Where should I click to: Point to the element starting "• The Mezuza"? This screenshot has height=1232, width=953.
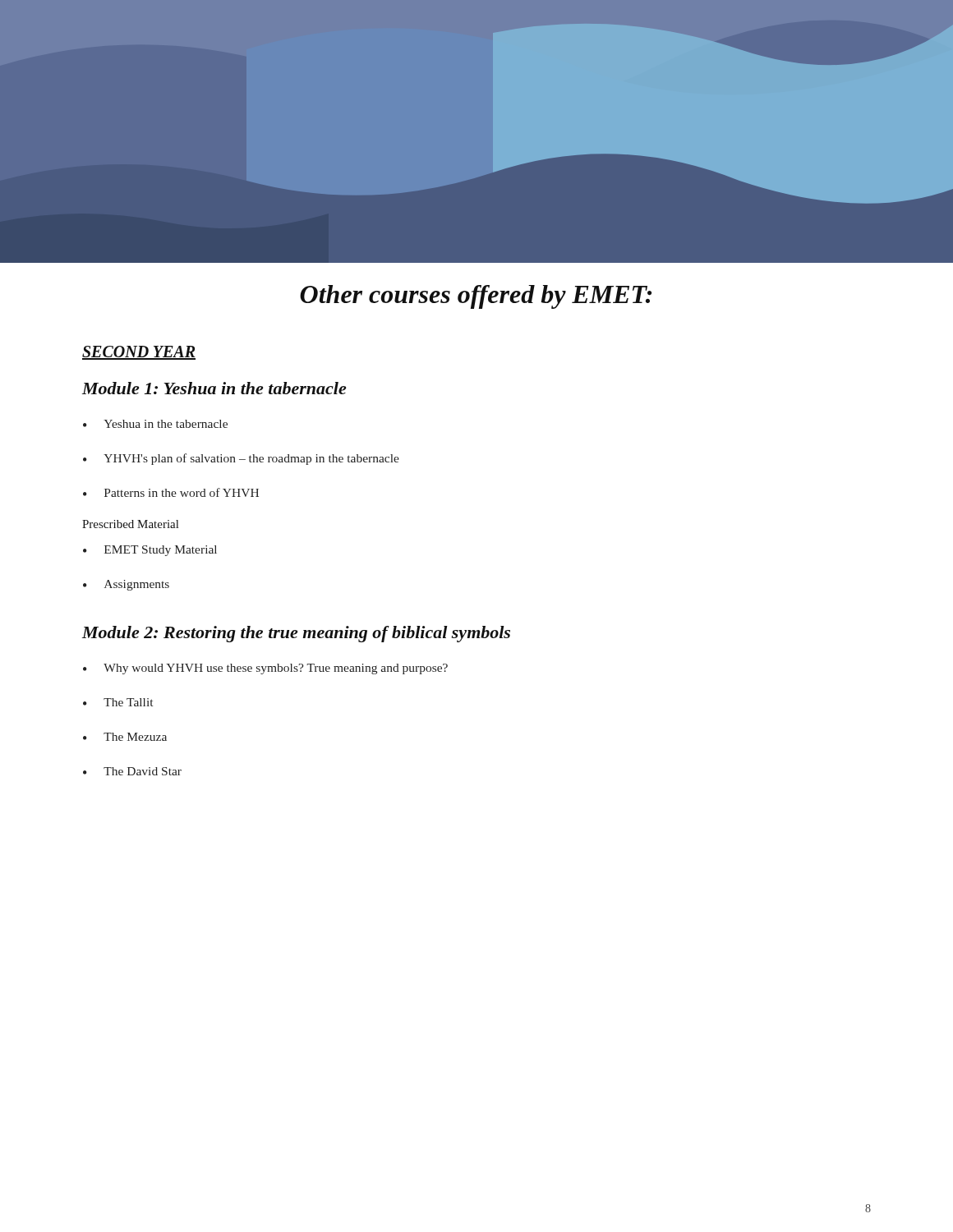(x=125, y=738)
